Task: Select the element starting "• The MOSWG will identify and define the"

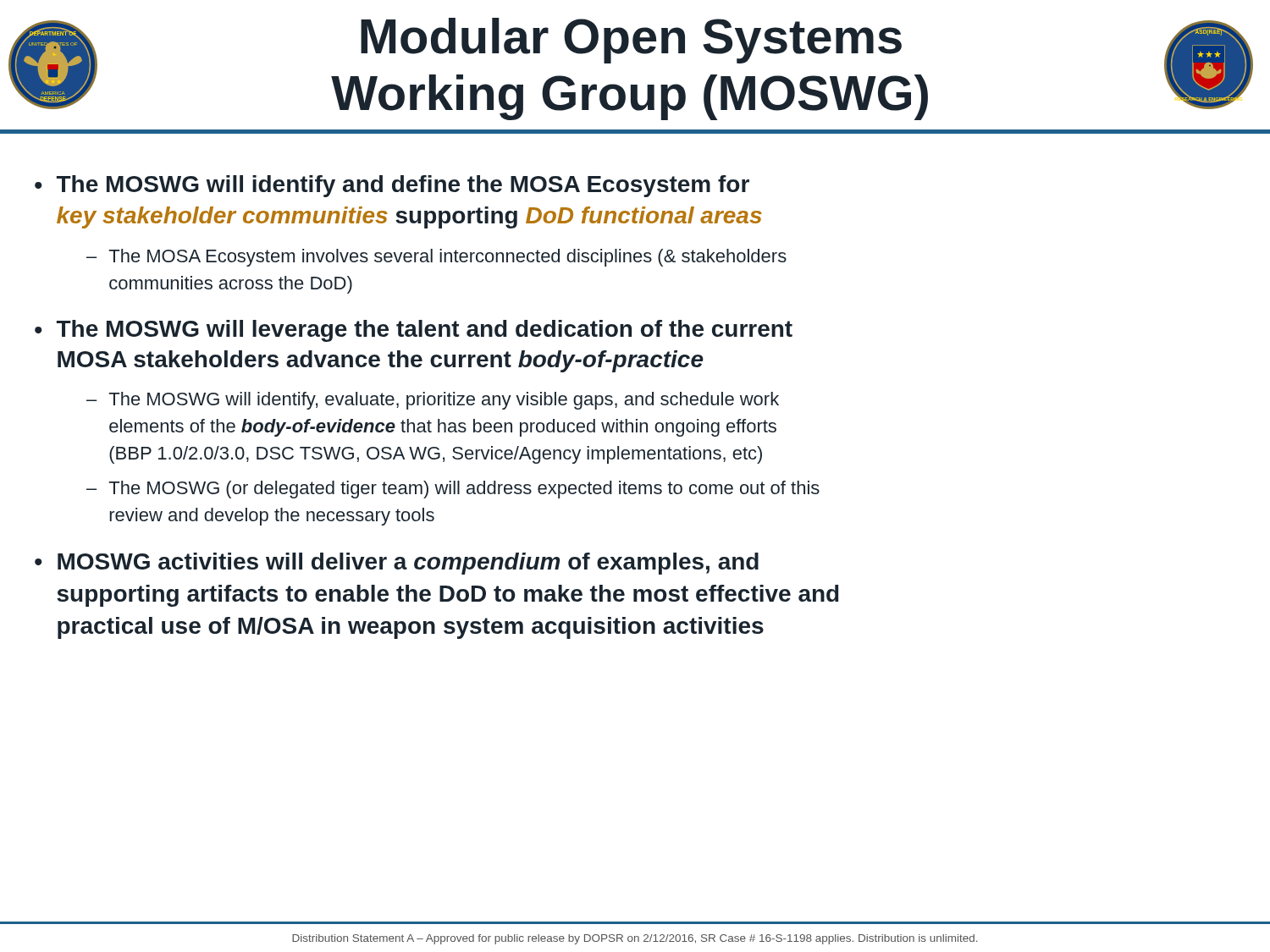Action: [398, 200]
